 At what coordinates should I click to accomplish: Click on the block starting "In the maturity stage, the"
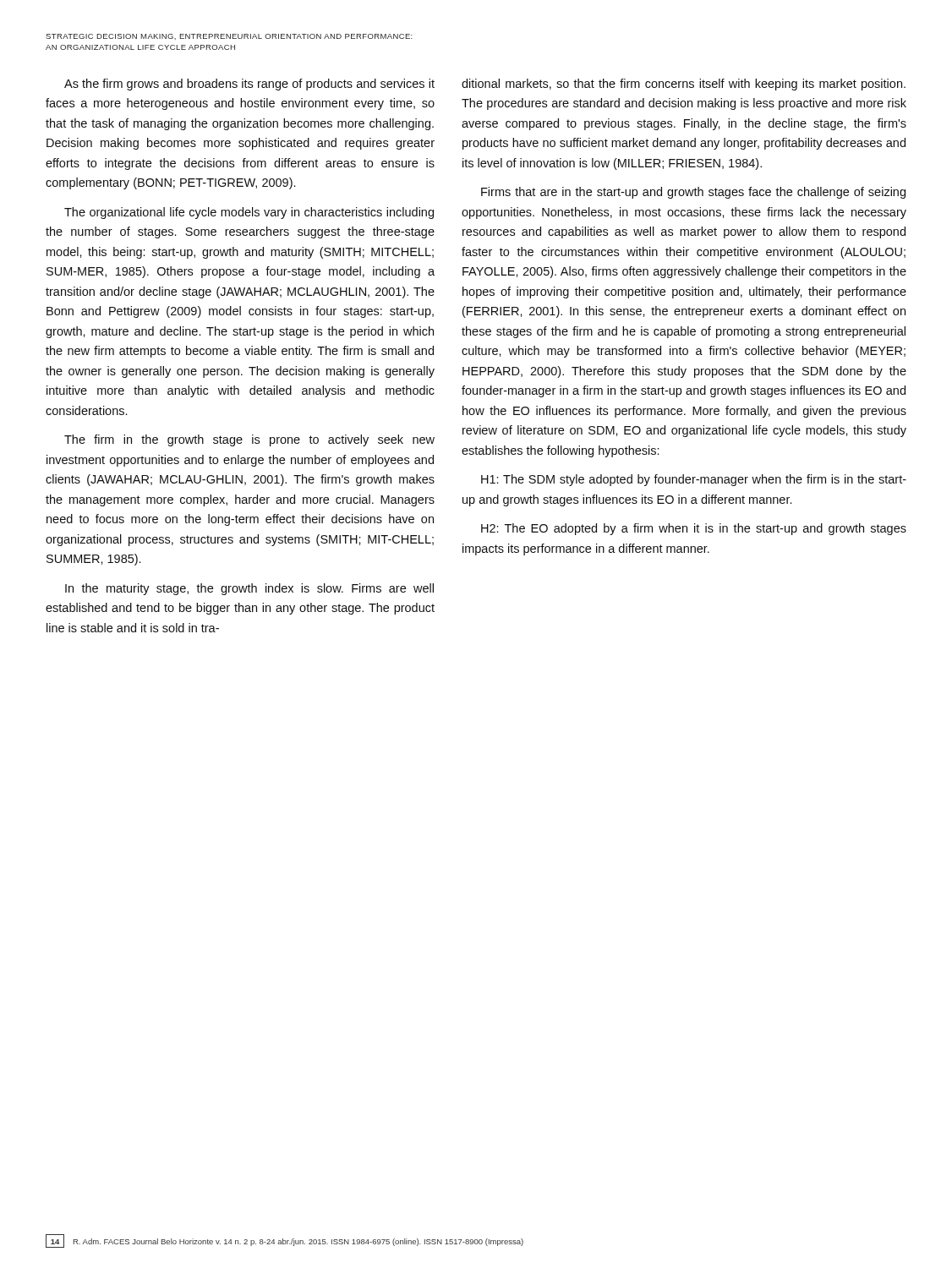(x=240, y=608)
